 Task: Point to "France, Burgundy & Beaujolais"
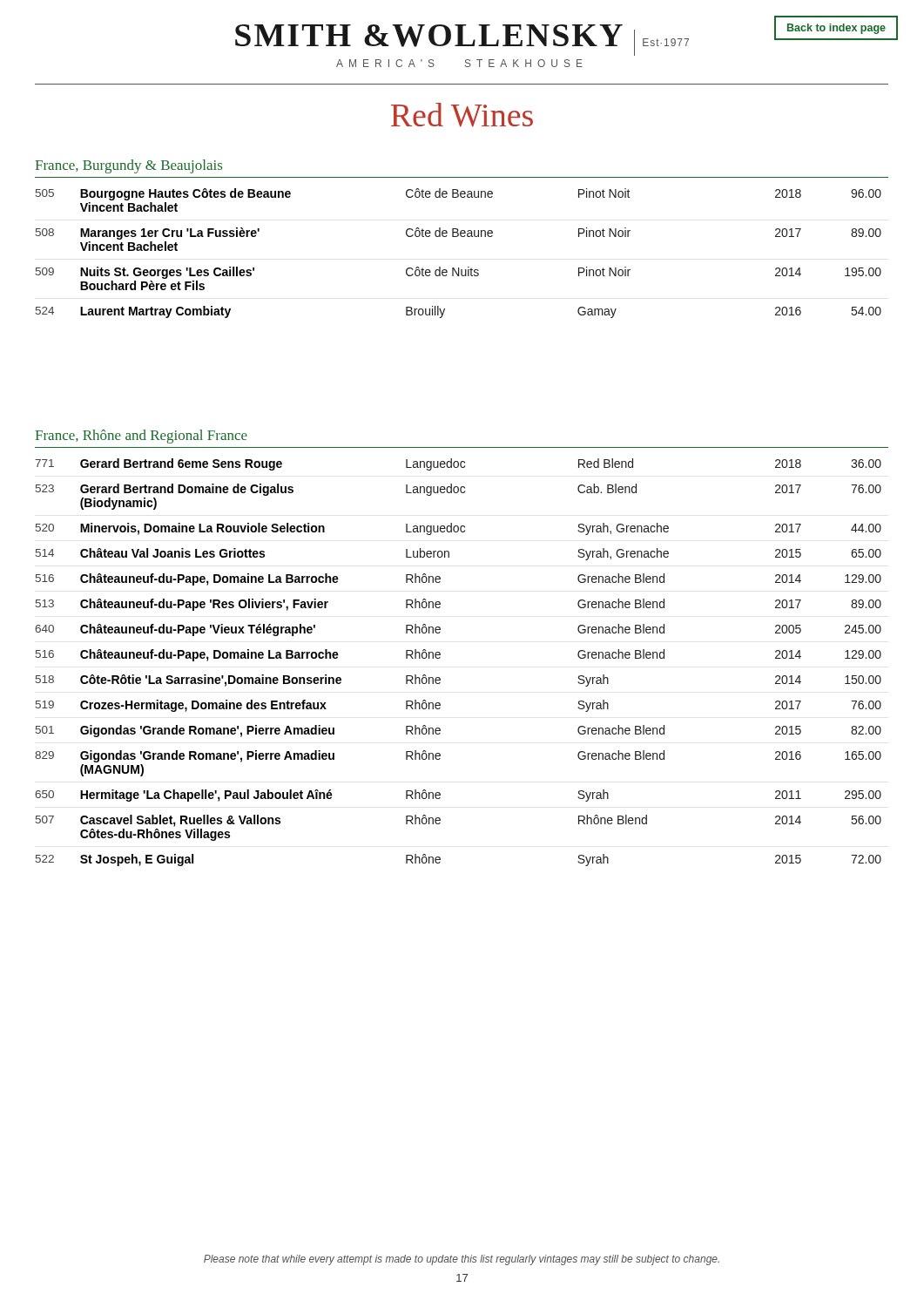tap(129, 165)
